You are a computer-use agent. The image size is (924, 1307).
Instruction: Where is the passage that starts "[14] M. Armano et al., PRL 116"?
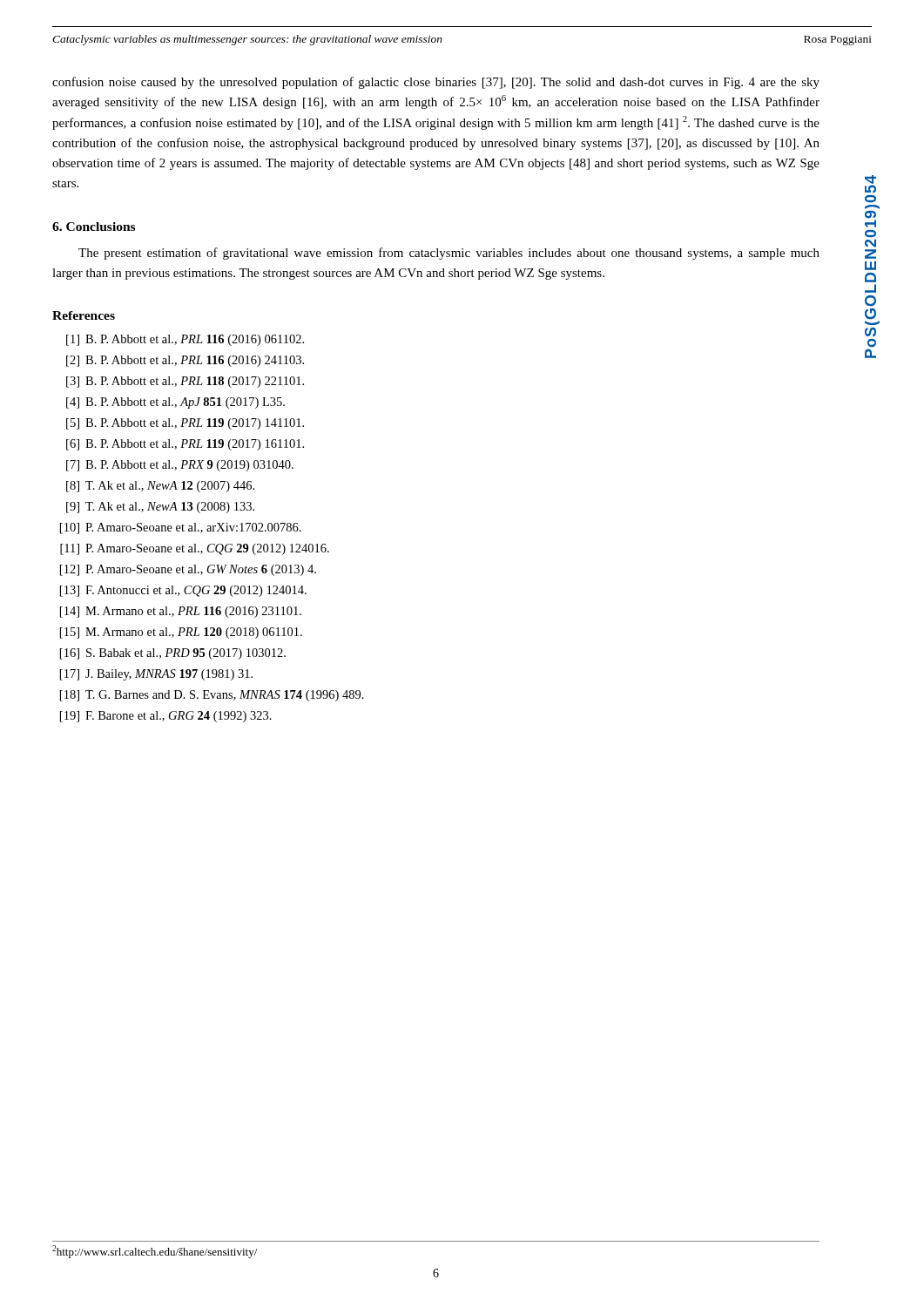pos(181,612)
